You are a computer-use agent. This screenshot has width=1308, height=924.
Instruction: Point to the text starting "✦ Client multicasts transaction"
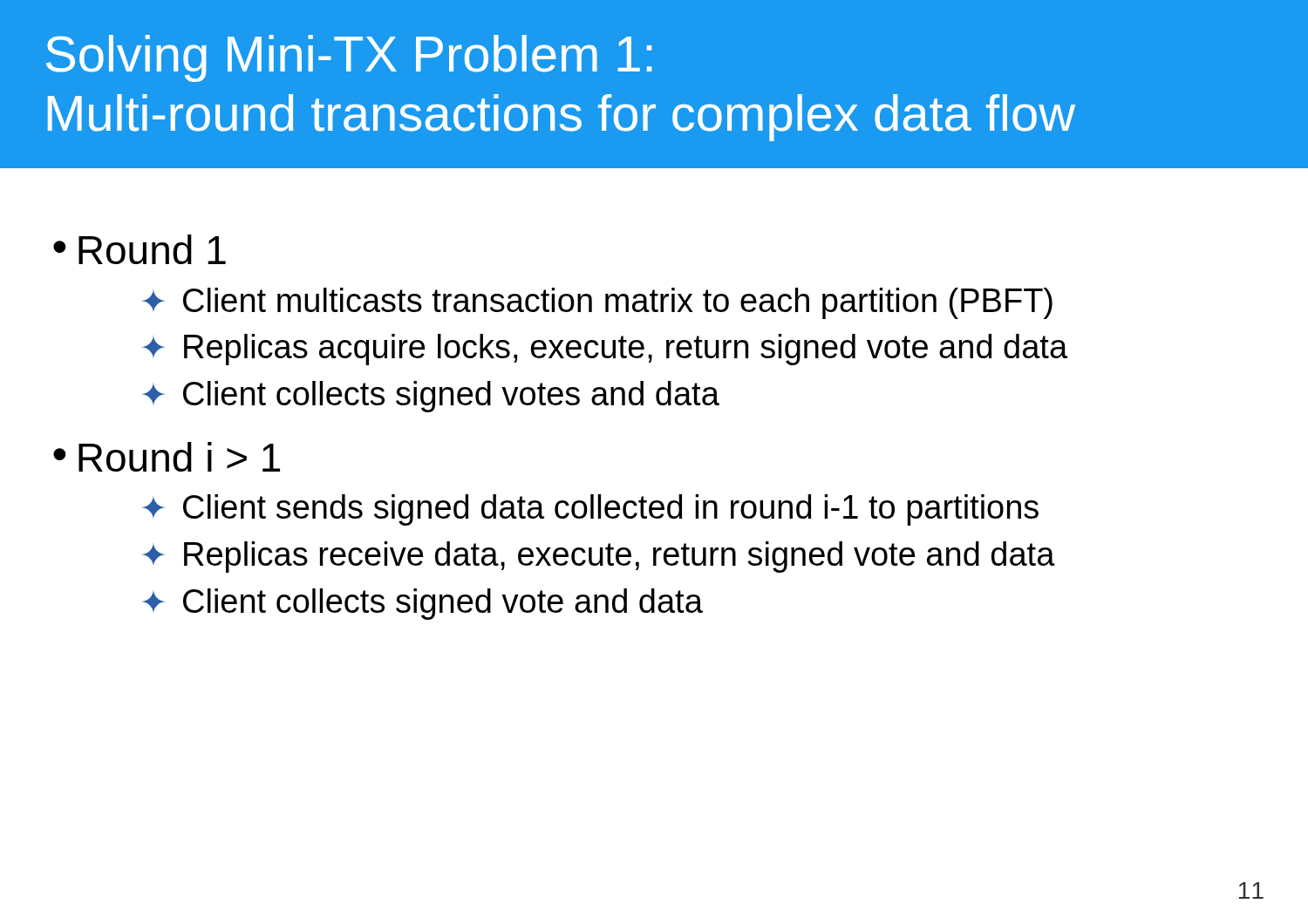click(698, 301)
